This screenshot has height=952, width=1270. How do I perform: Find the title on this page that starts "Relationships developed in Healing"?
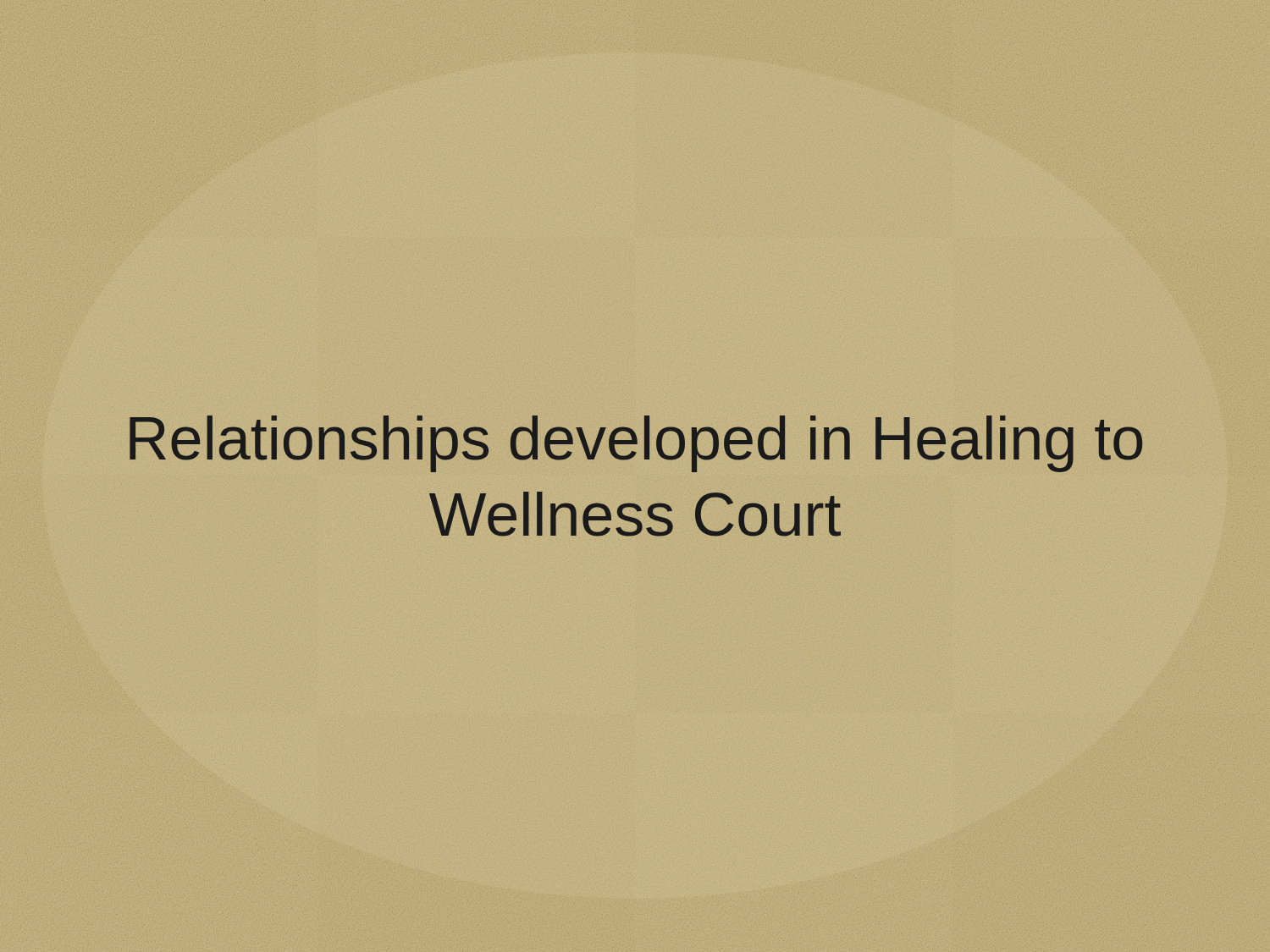coord(635,476)
